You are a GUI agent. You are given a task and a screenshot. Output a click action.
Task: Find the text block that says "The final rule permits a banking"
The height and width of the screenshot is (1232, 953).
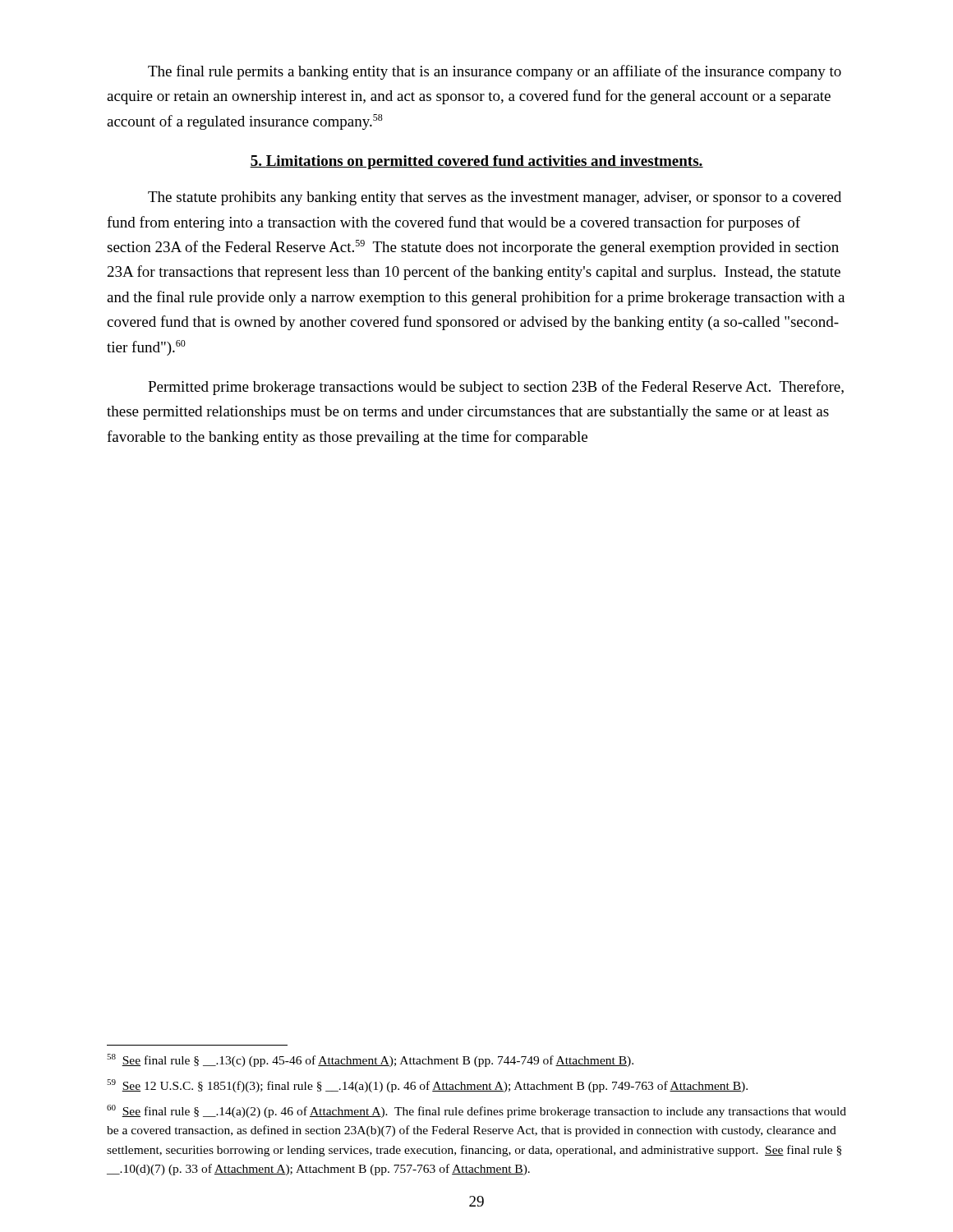coord(476,97)
